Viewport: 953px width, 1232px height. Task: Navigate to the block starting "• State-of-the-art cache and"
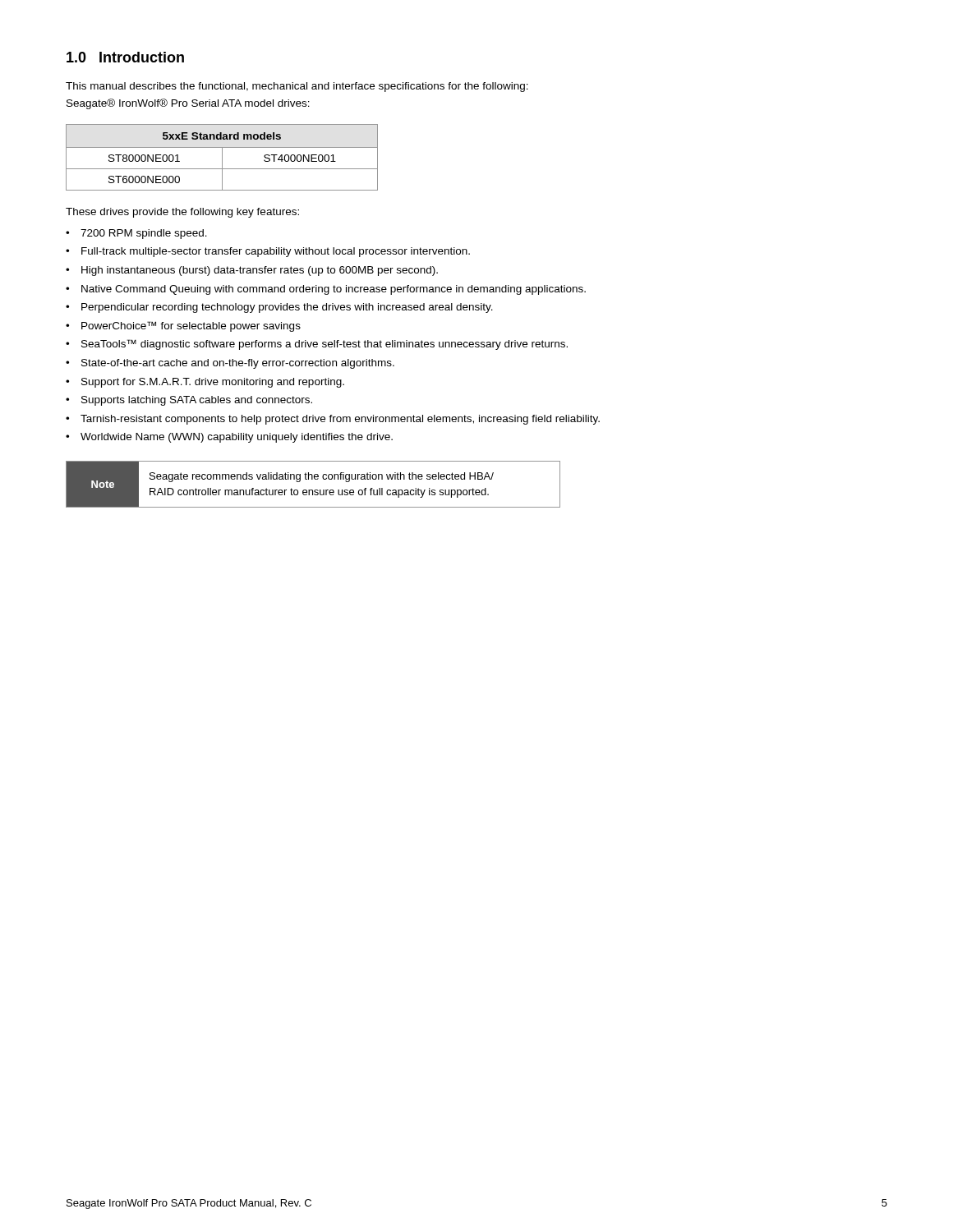230,363
